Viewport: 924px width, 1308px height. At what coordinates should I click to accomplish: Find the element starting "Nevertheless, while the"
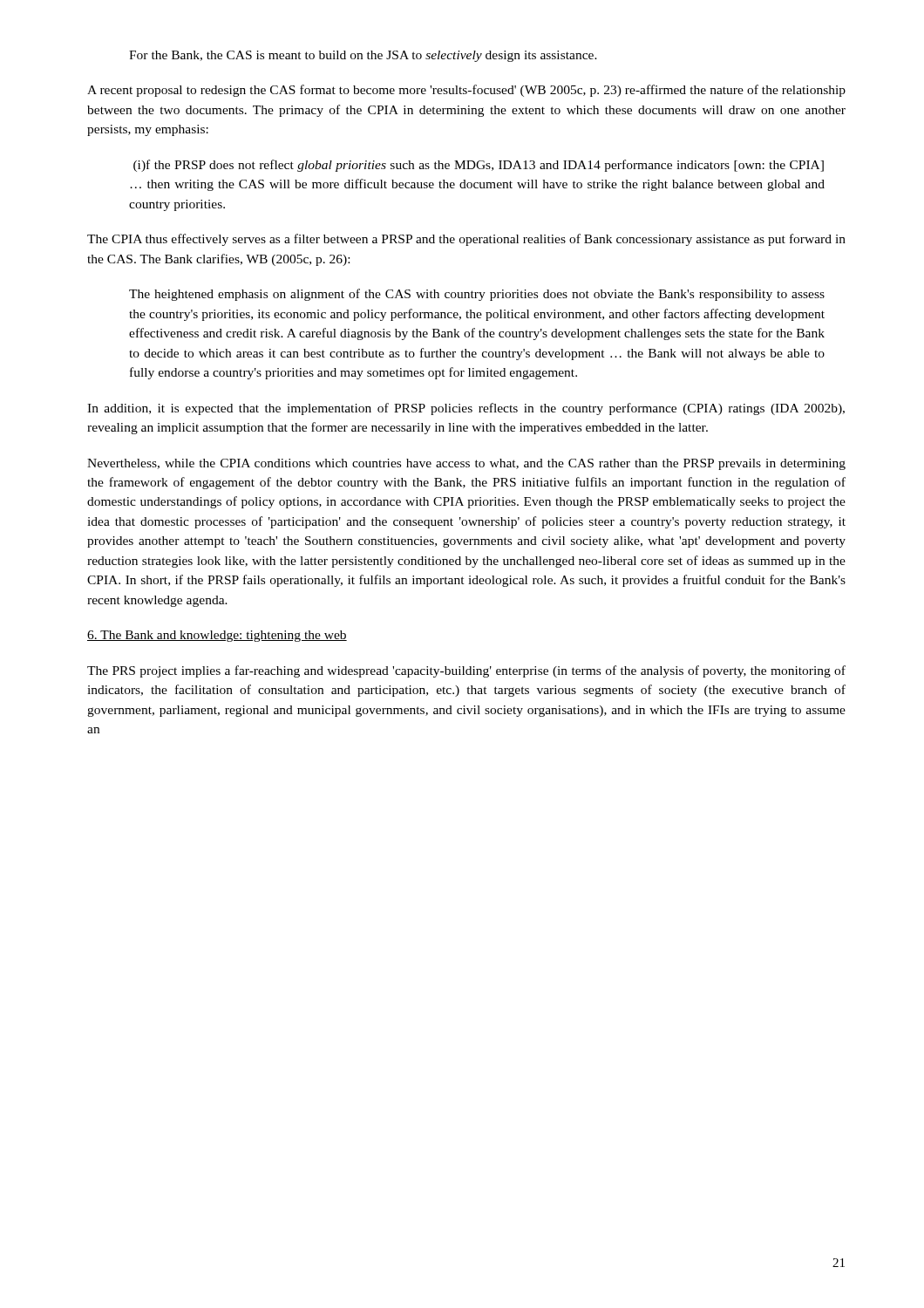(x=466, y=531)
